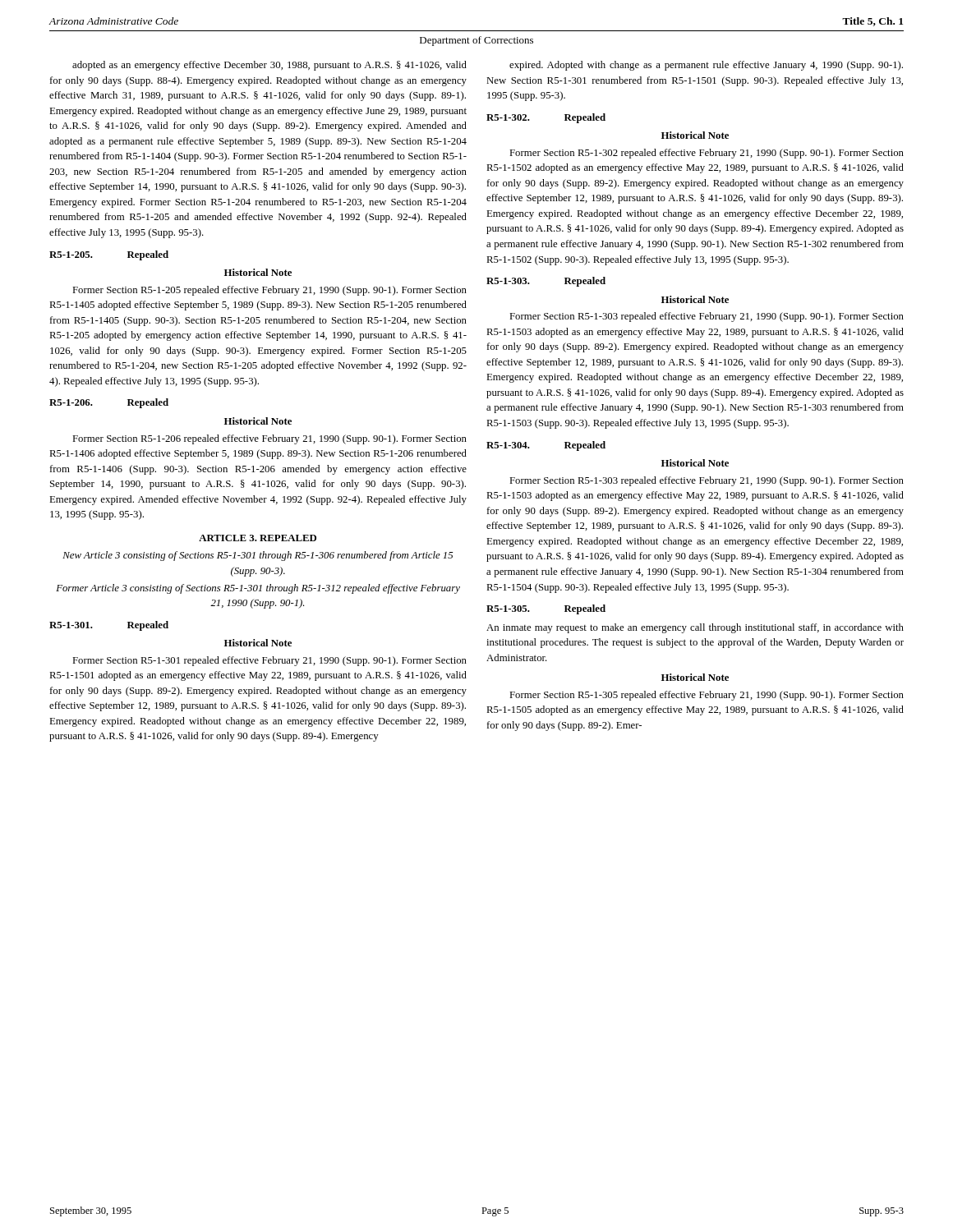Select the section header that says "R5-1-305. Repealed"
Screen dimensions: 1232x953
pyautogui.click(x=506, y=609)
